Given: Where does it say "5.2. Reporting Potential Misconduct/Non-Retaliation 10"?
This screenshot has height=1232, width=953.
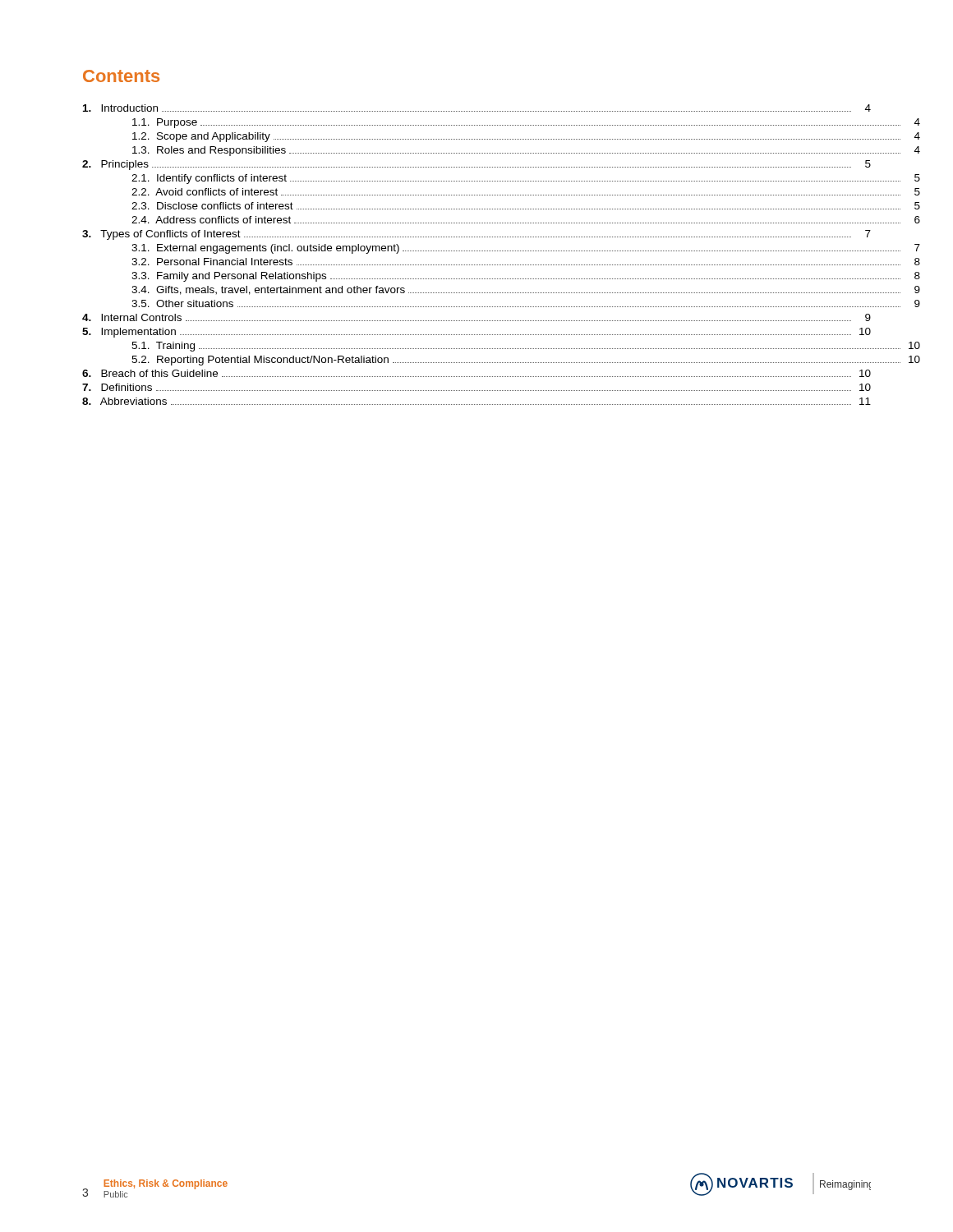Looking at the screenshot, I should click(476, 359).
